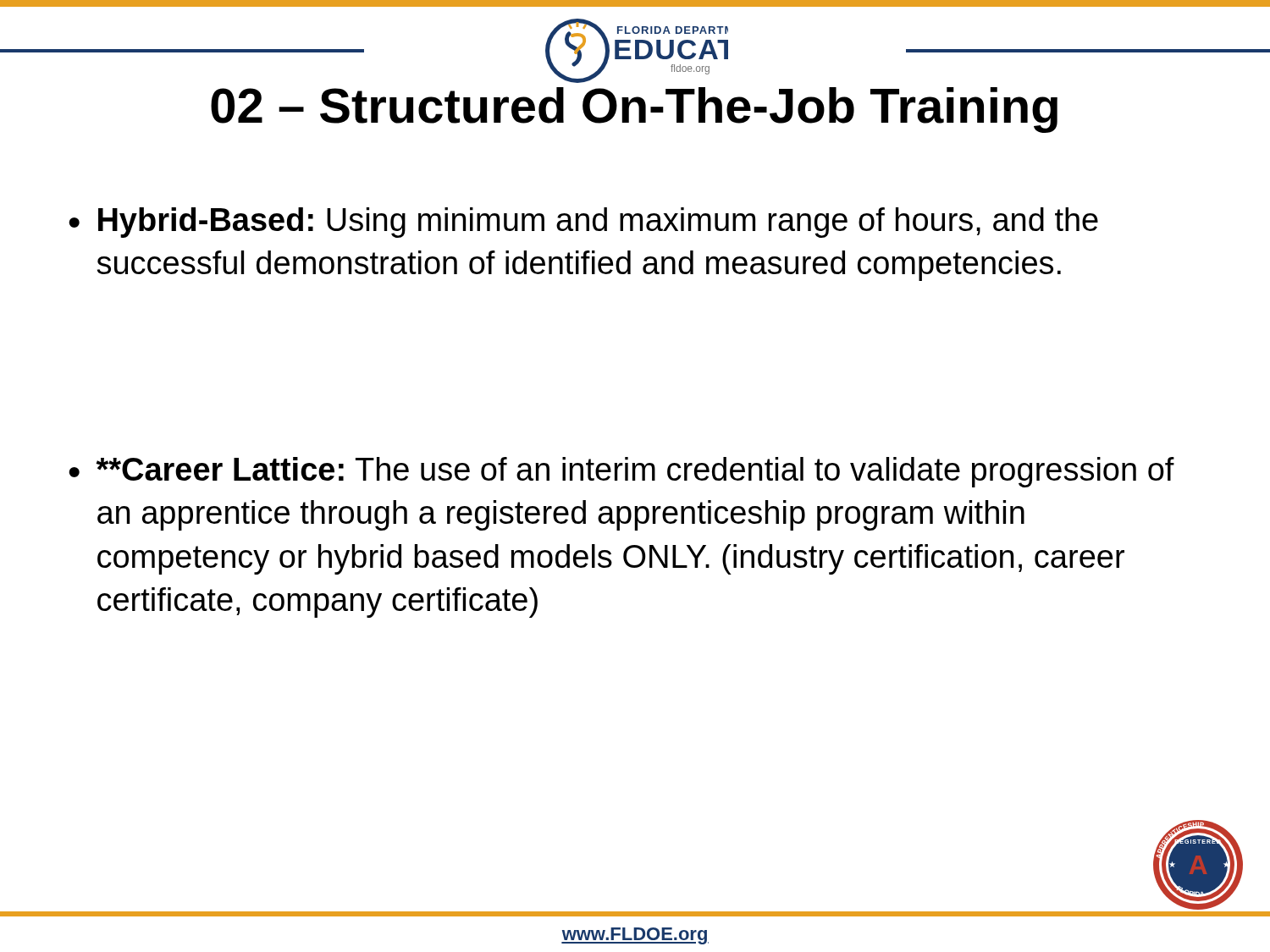This screenshot has height=952, width=1270.
Task: Click on the title that reads "02 – Structured On-The-Job Training"
Action: [x=635, y=105]
